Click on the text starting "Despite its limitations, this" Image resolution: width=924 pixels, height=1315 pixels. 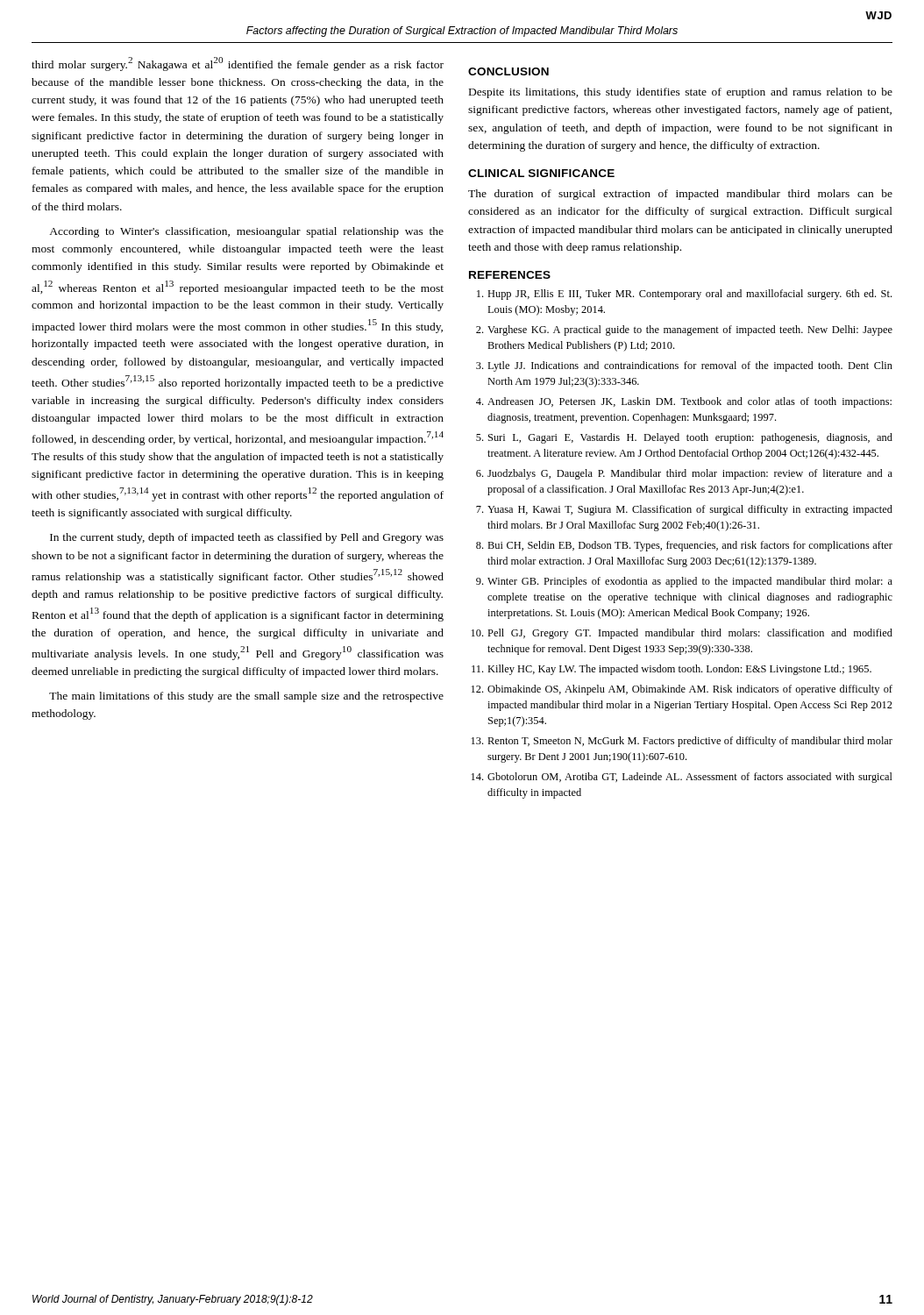pyautogui.click(x=680, y=119)
